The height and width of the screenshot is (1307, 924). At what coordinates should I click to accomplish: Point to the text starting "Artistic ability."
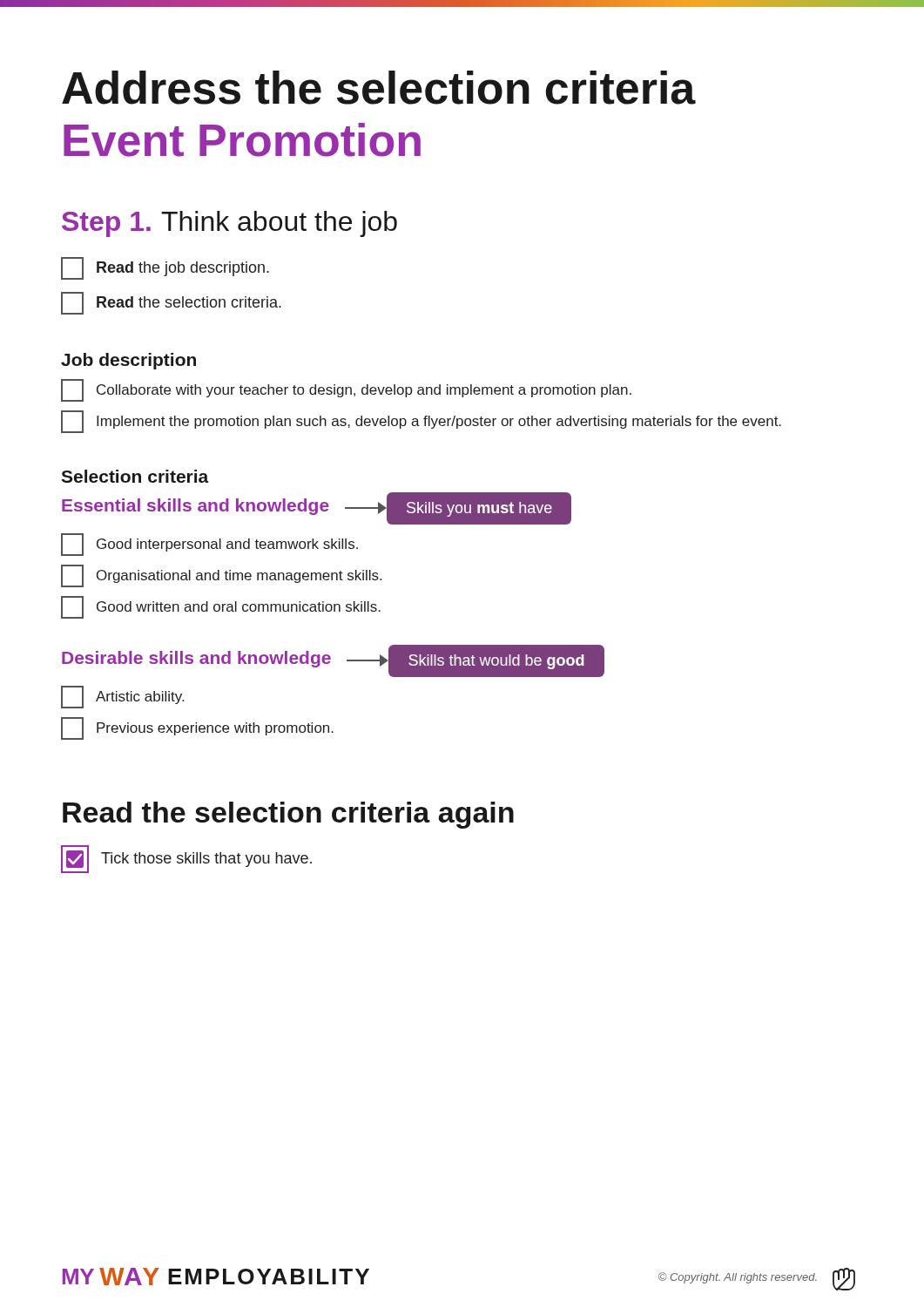(123, 697)
